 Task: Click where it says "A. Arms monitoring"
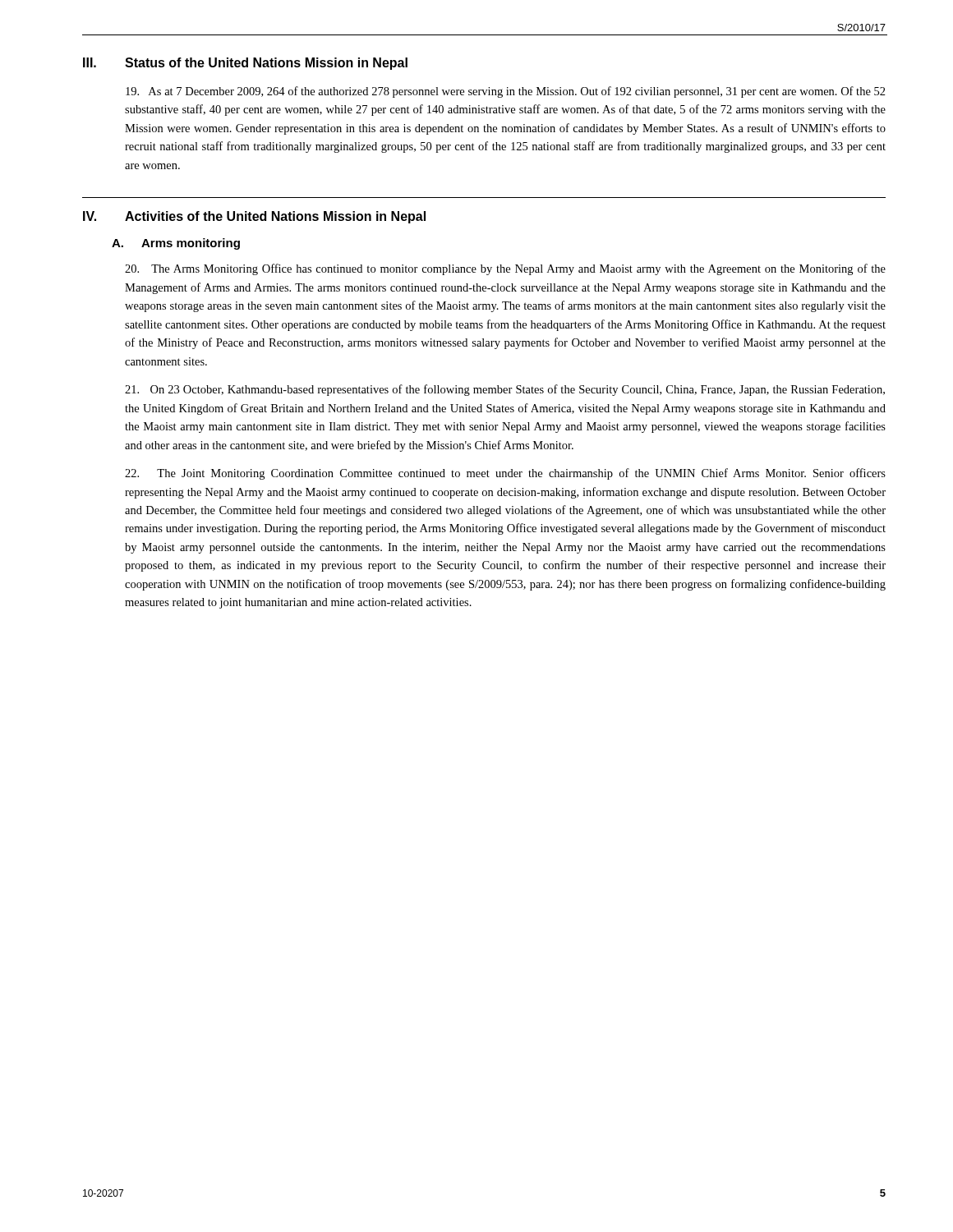point(176,243)
